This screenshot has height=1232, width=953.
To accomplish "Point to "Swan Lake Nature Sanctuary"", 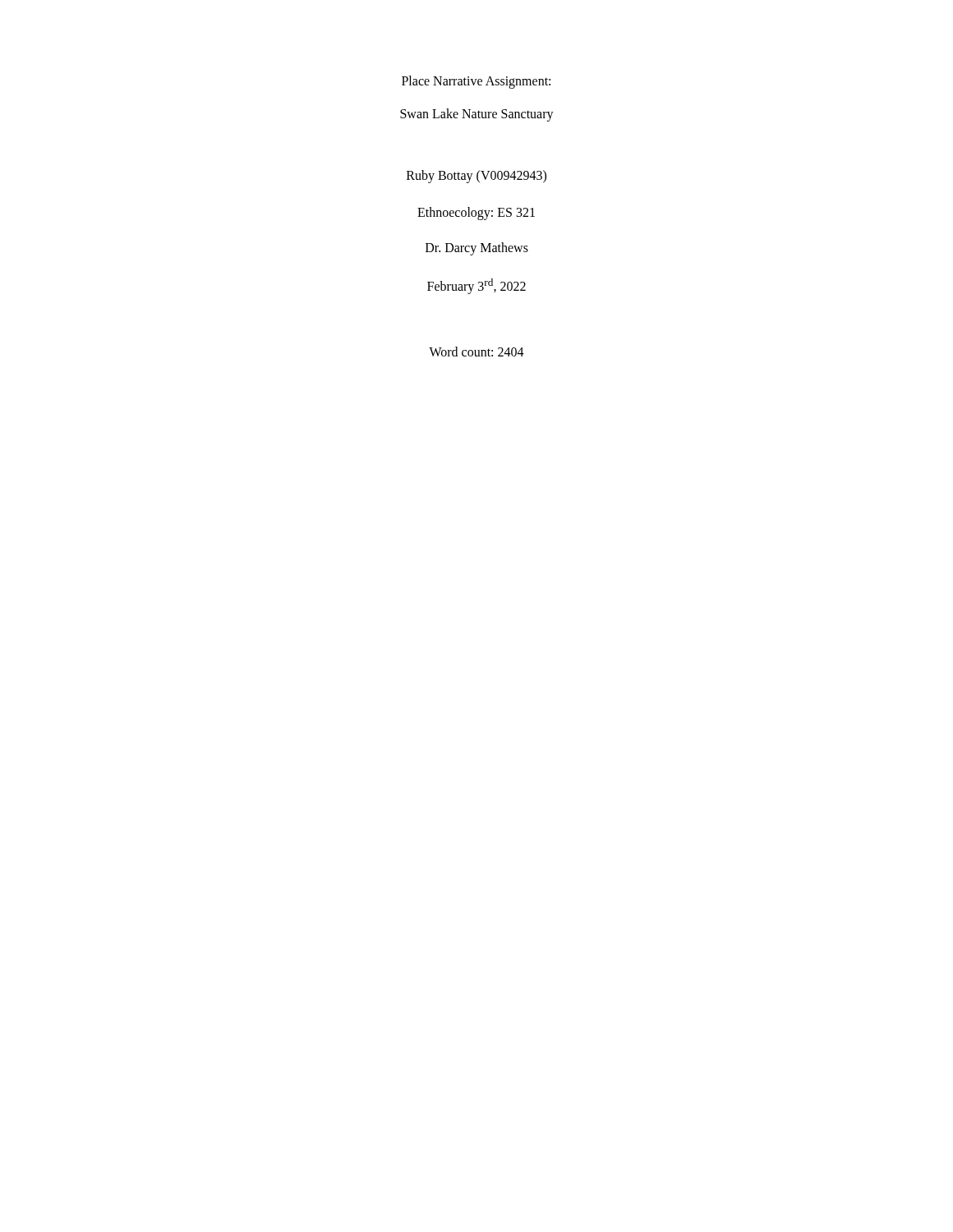I will point(476,114).
